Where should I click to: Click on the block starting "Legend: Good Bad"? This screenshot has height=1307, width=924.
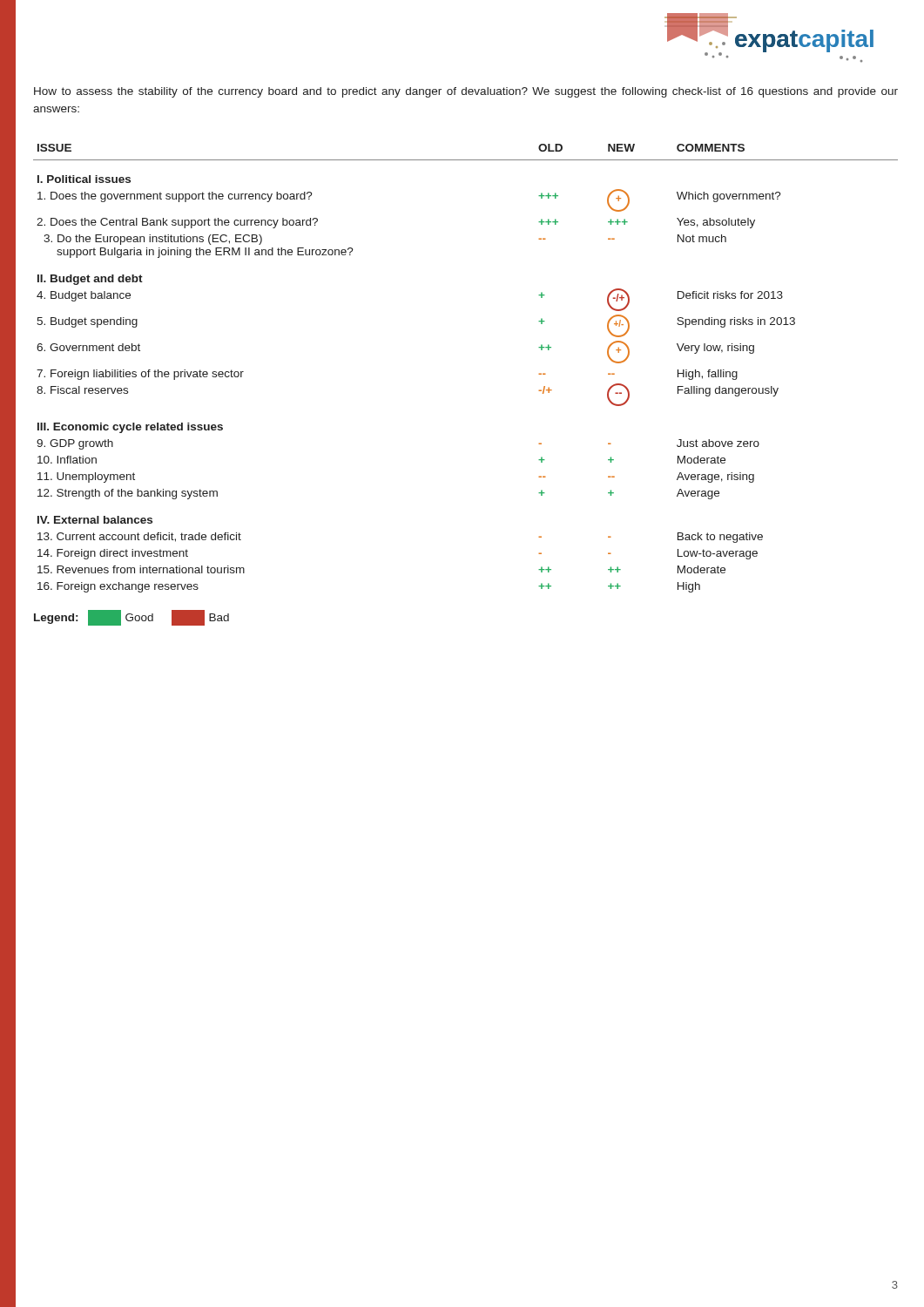coord(131,617)
